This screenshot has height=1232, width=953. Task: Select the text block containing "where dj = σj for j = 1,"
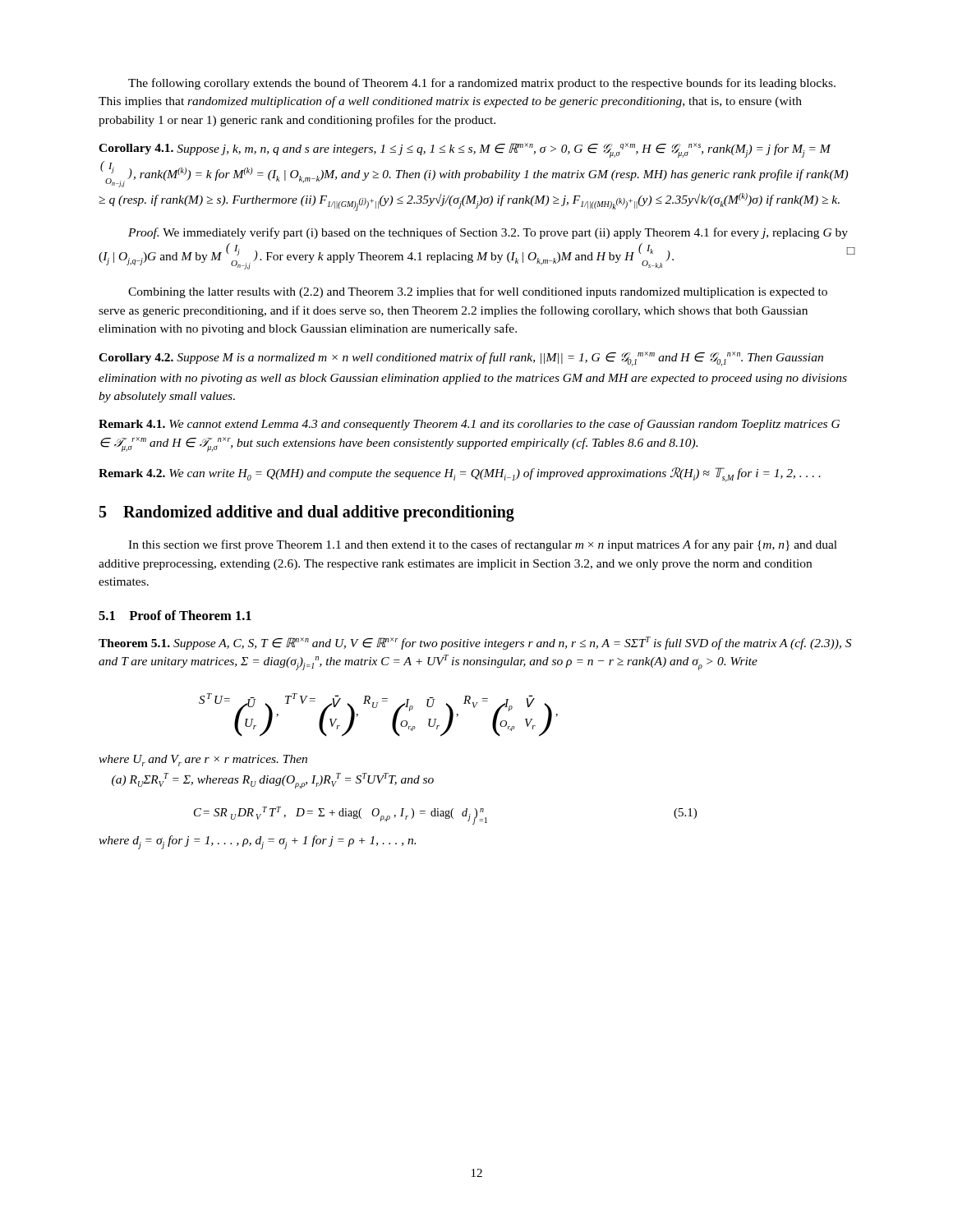pos(258,841)
